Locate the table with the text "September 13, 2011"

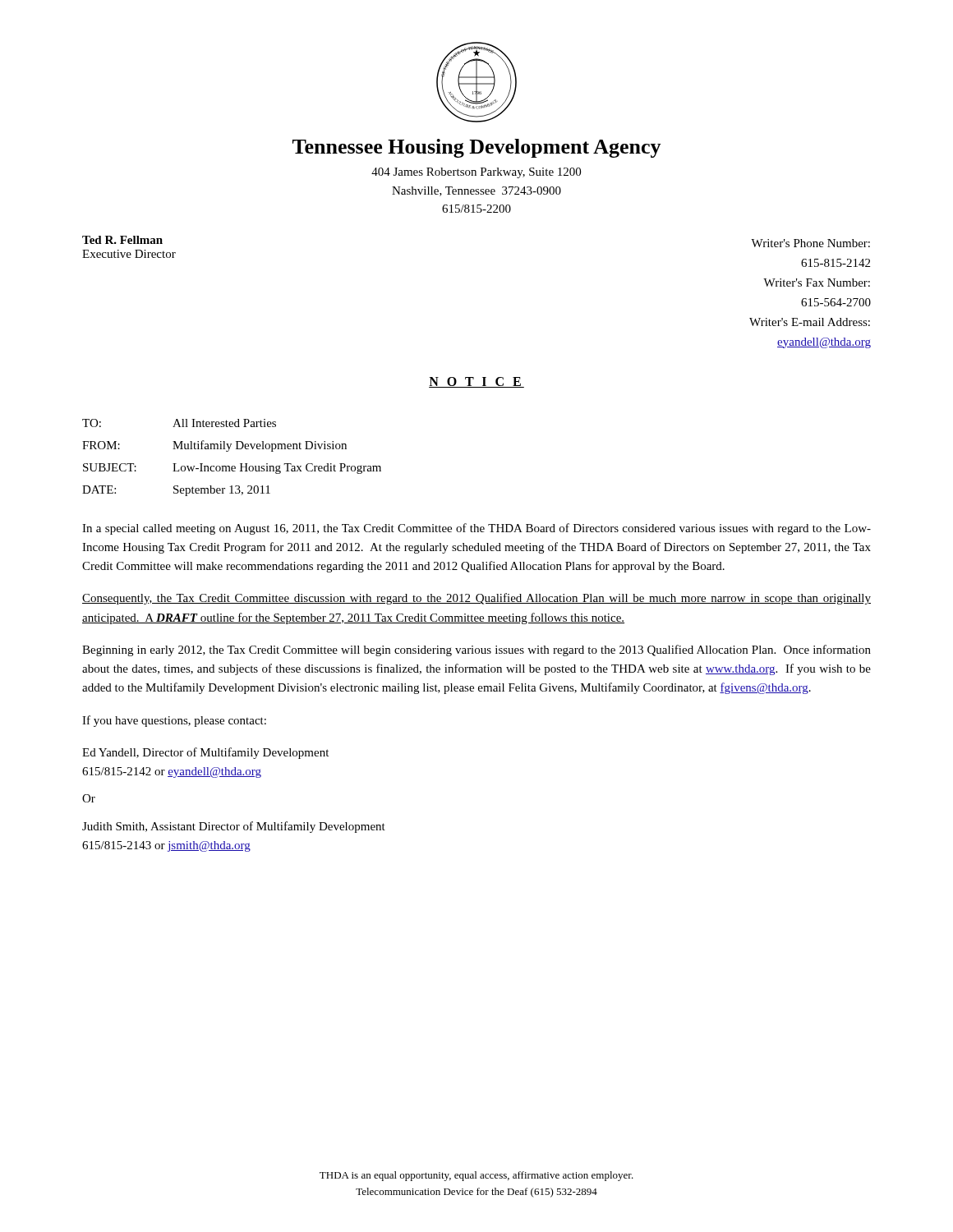[476, 456]
